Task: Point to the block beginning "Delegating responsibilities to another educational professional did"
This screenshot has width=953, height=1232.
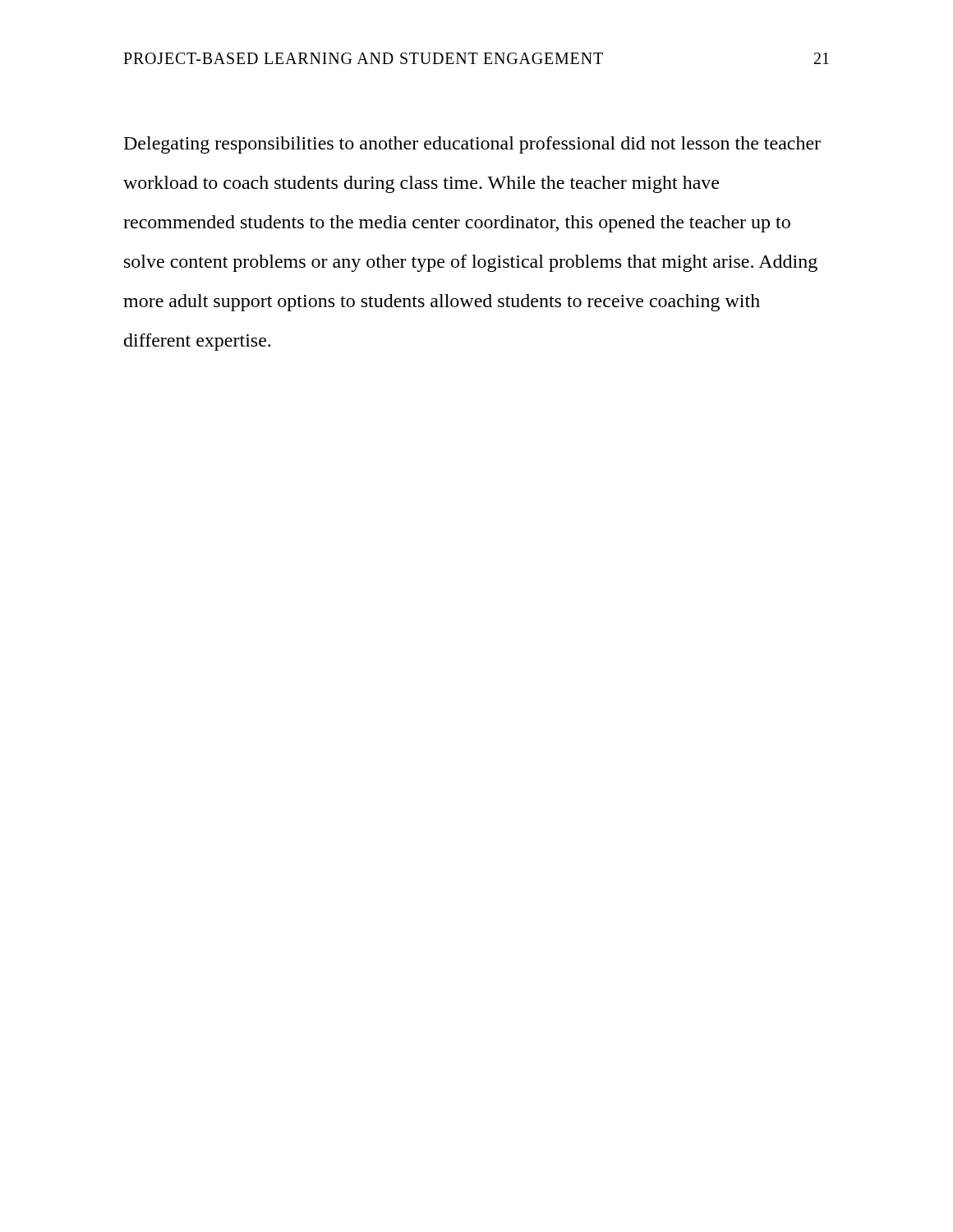Action: (x=472, y=145)
